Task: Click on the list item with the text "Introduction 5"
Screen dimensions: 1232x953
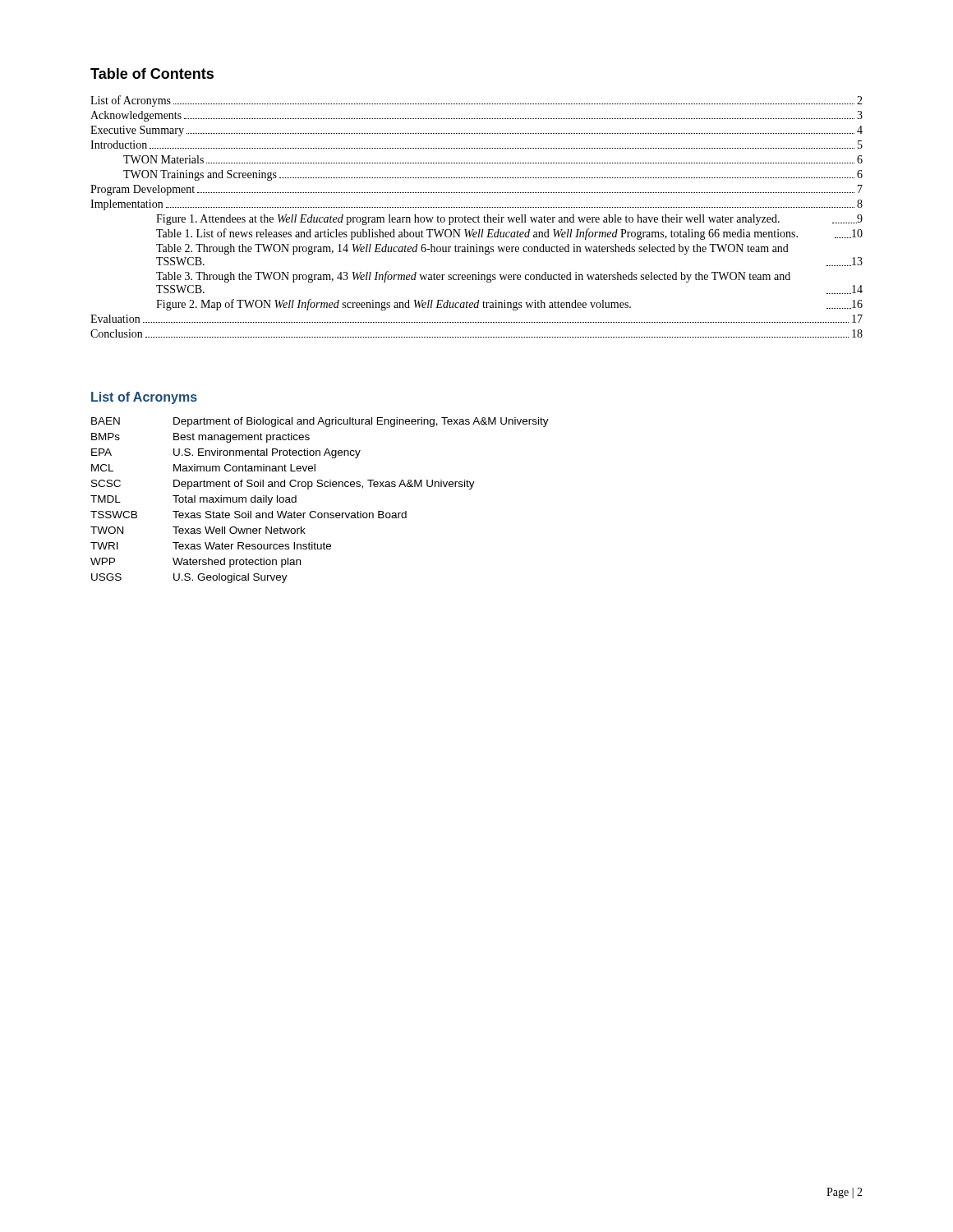Action: click(476, 145)
